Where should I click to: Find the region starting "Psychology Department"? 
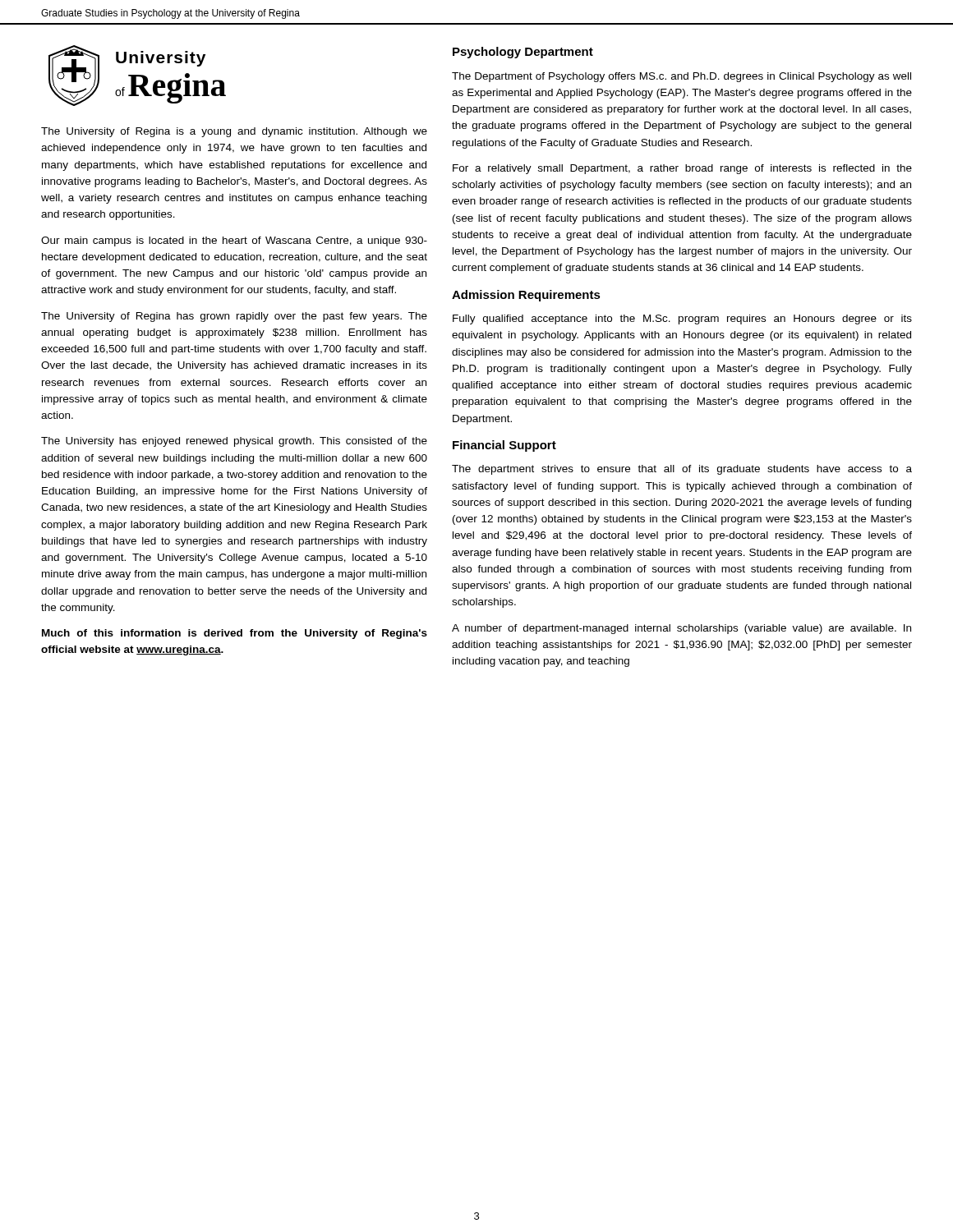(523, 53)
